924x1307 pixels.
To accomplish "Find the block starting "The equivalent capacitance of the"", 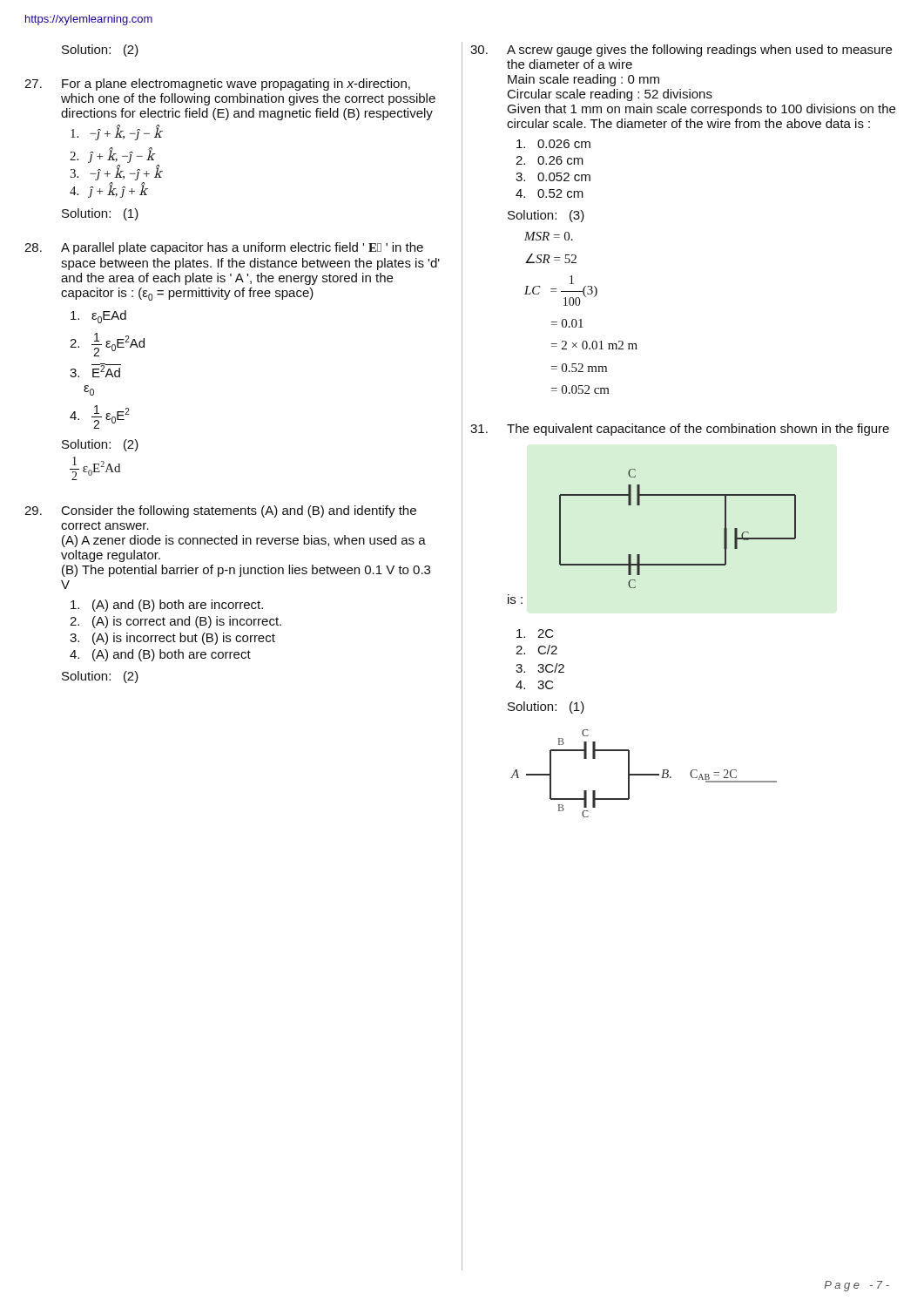I will point(680,430).
